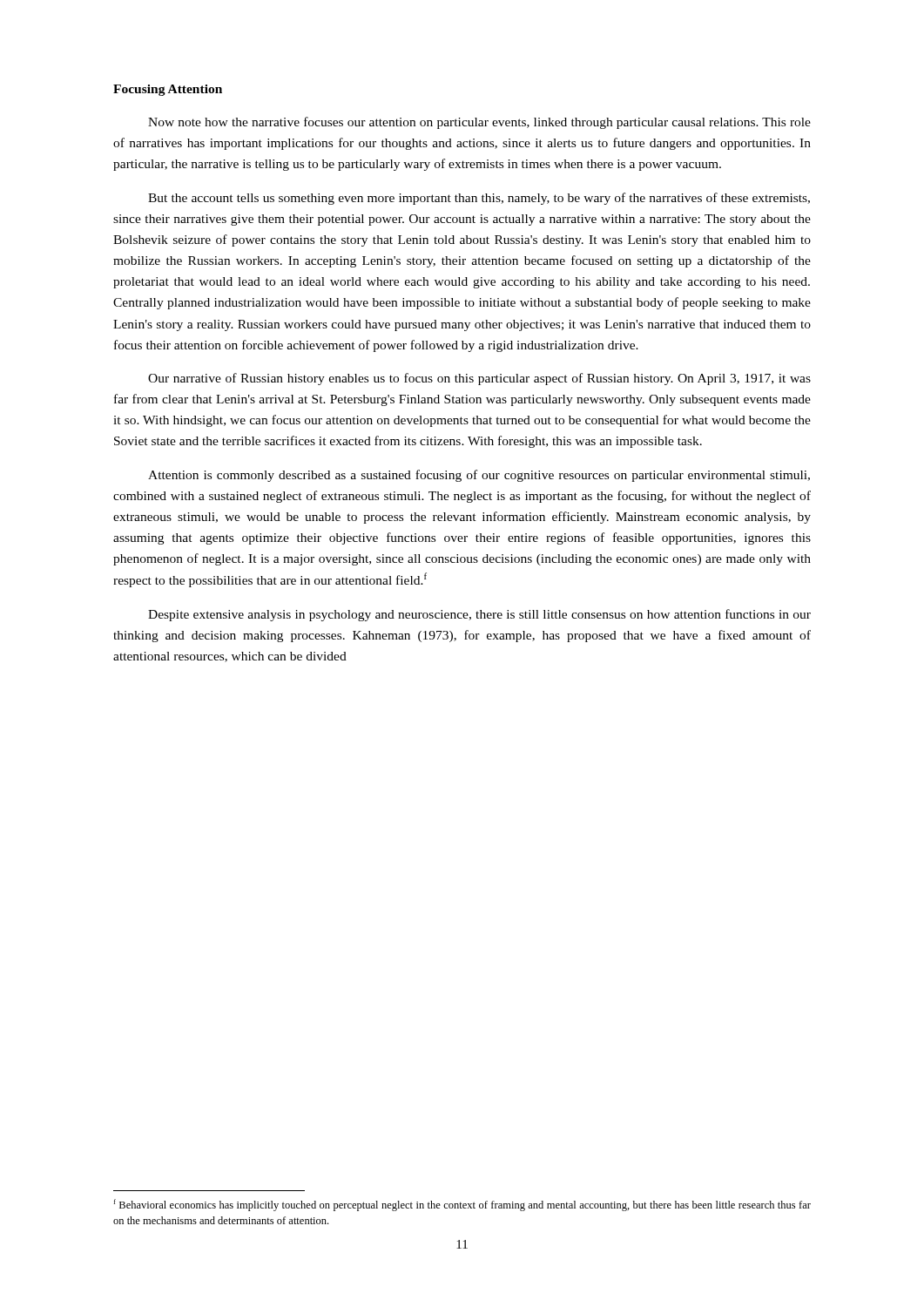Navigate to the text block starting "Our narrative of Russian history"
Screen dimensions: 1307x924
click(462, 410)
